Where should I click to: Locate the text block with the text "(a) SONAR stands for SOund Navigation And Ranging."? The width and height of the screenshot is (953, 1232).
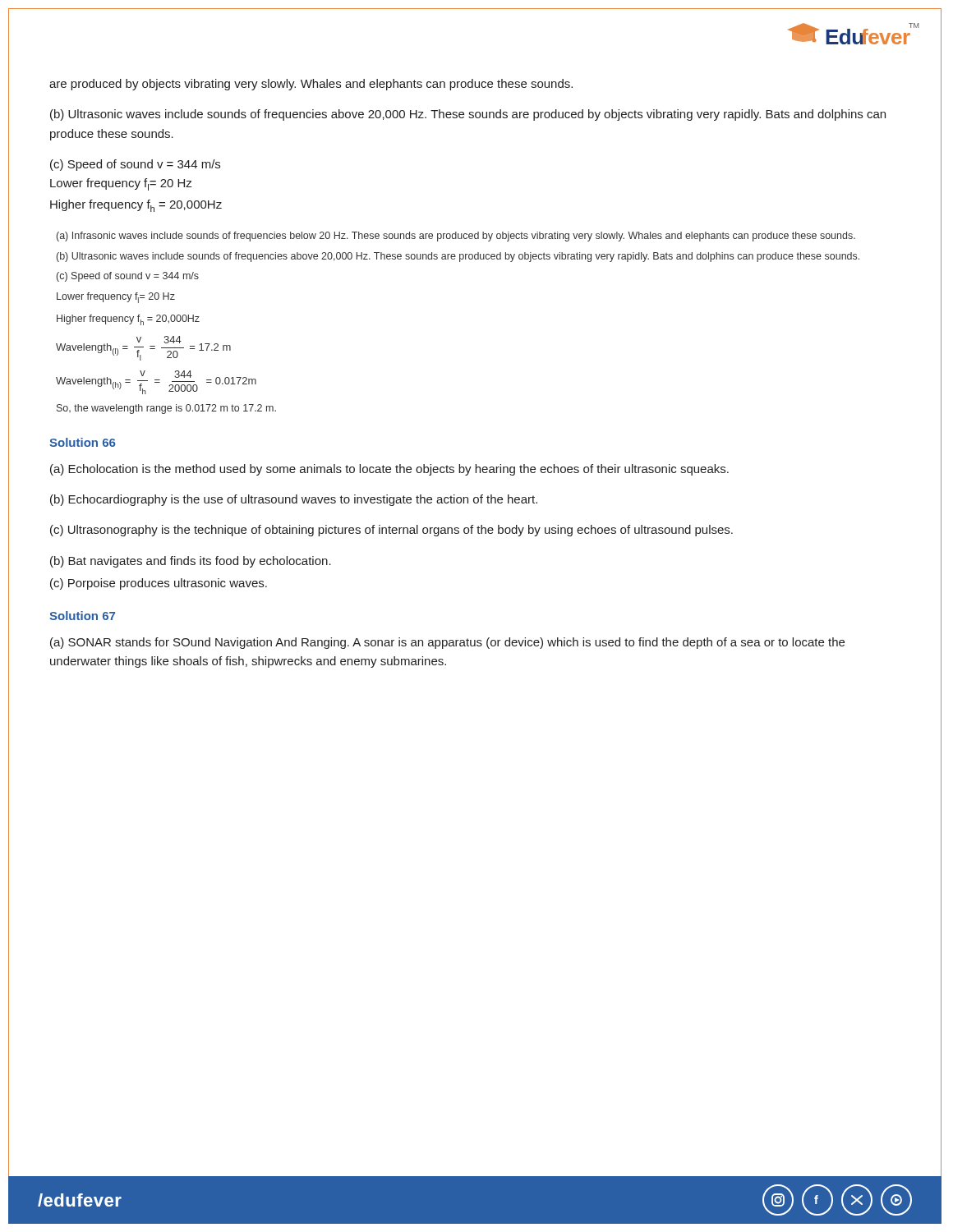point(447,651)
